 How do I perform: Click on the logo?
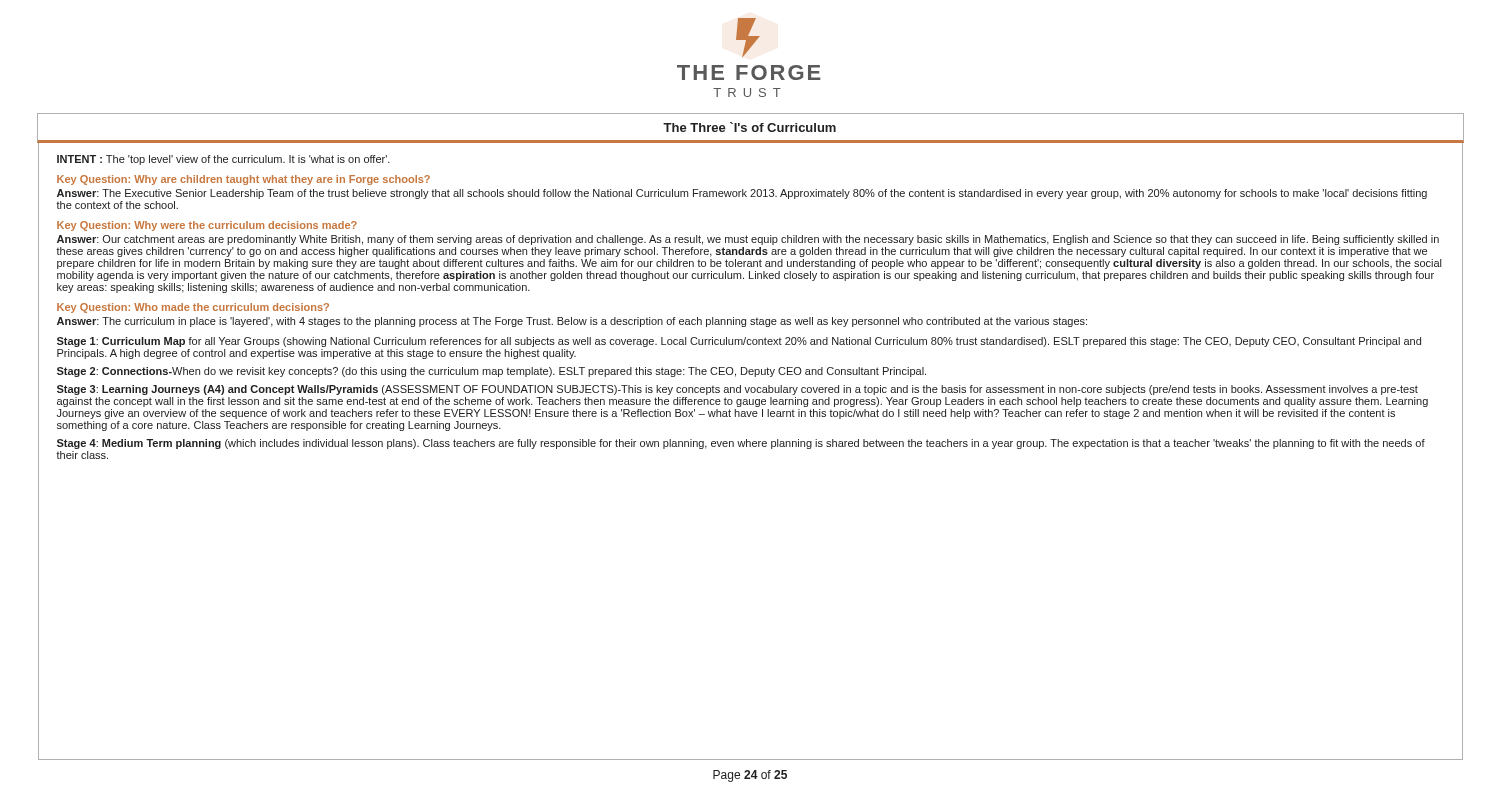pyautogui.click(x=750, y=52)
